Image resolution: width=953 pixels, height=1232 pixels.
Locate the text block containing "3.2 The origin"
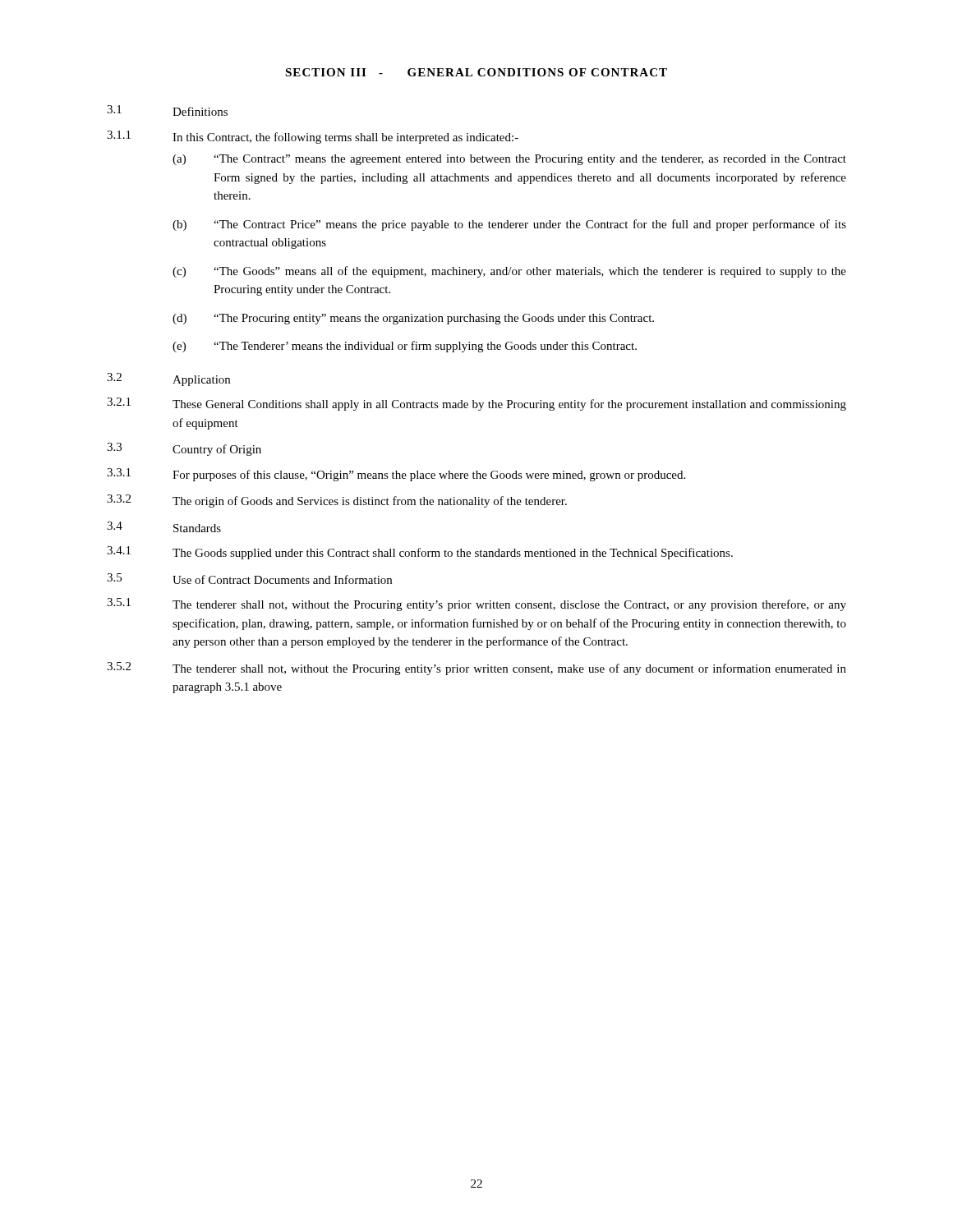[476, 501]
